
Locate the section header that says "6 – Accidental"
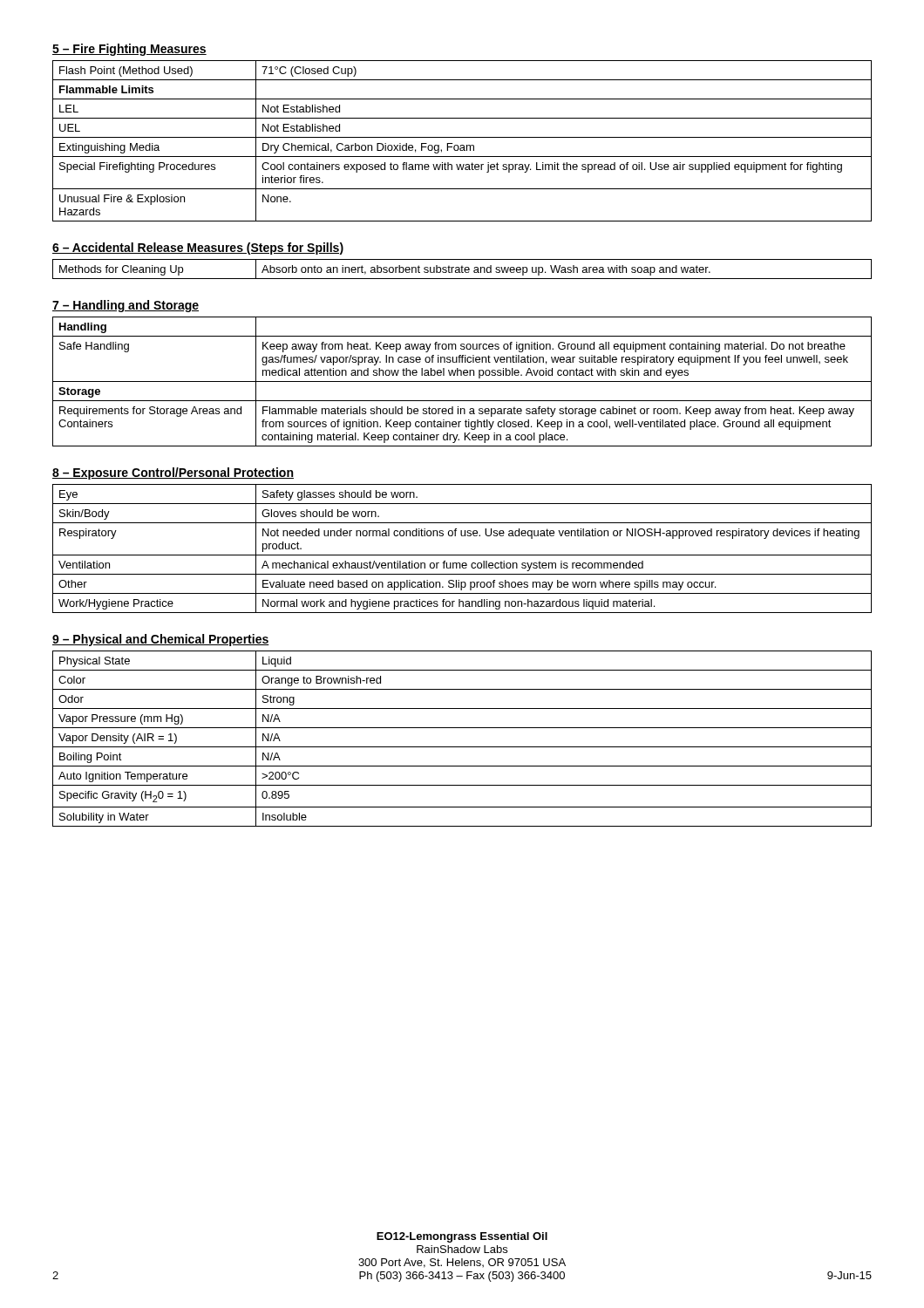coord(198,248)
